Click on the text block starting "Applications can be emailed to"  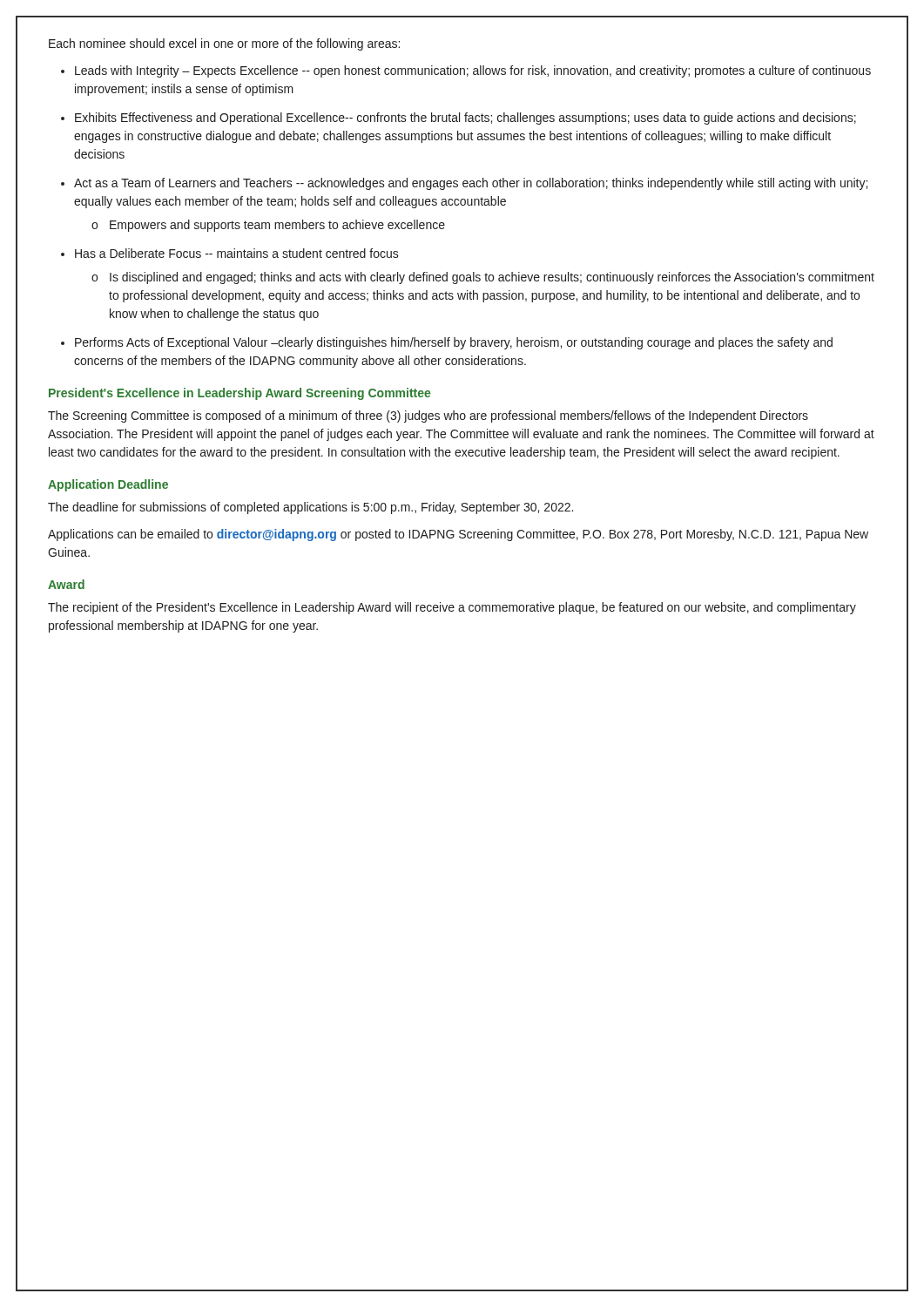pos(458,543)
